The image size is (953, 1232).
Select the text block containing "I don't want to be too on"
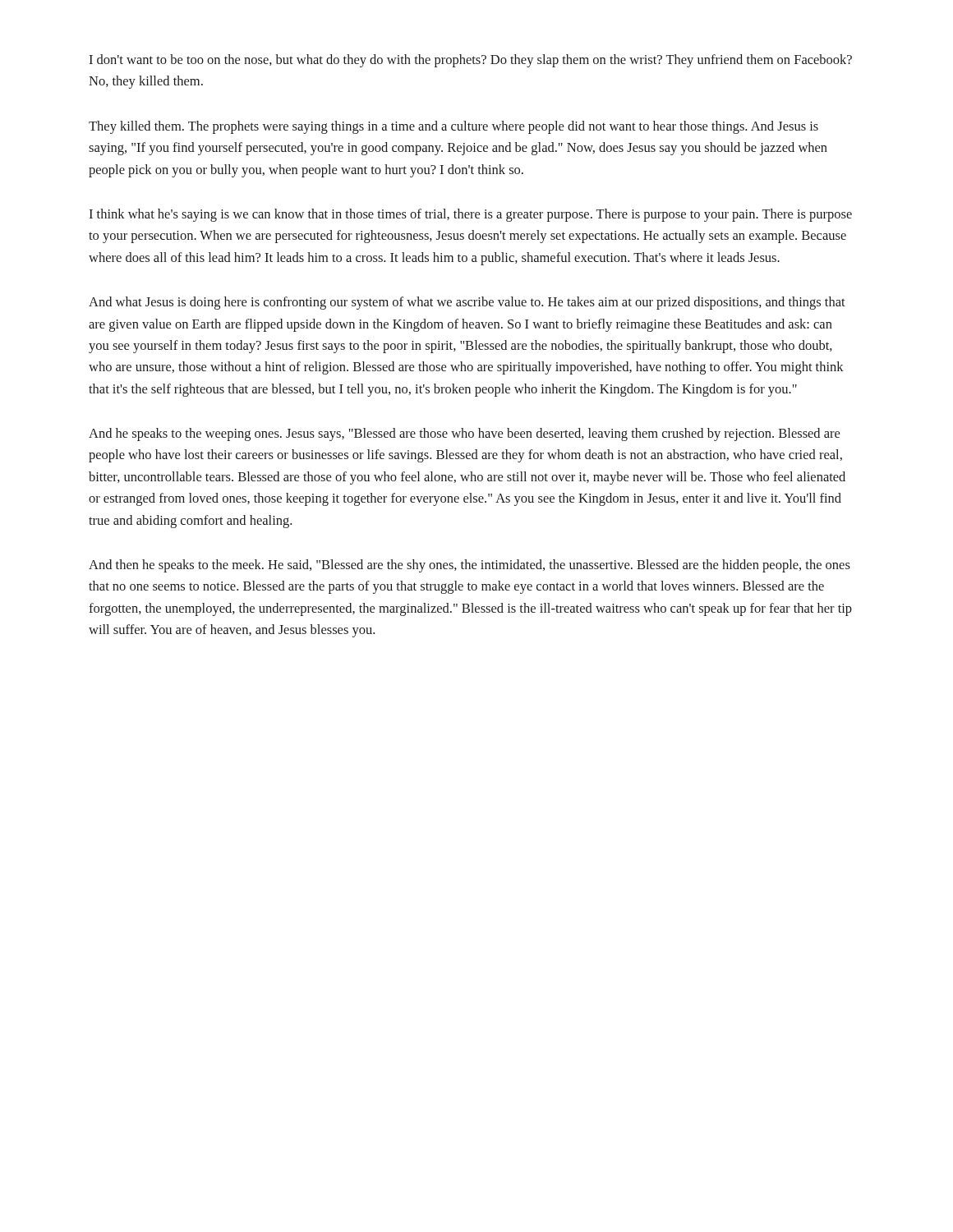tap(471, 70)
